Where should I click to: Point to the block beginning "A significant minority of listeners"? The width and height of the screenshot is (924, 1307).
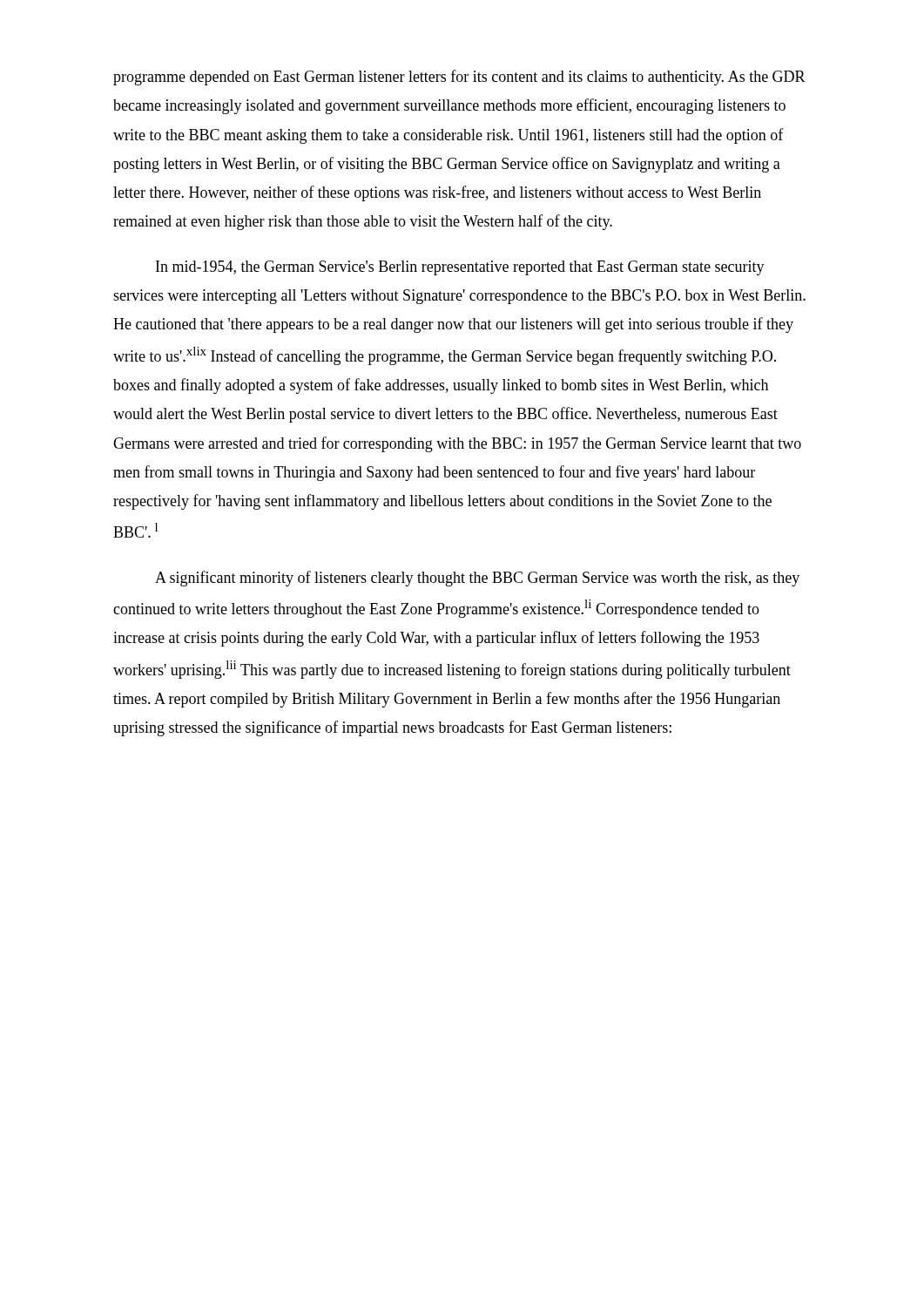[x=462, y=653]
